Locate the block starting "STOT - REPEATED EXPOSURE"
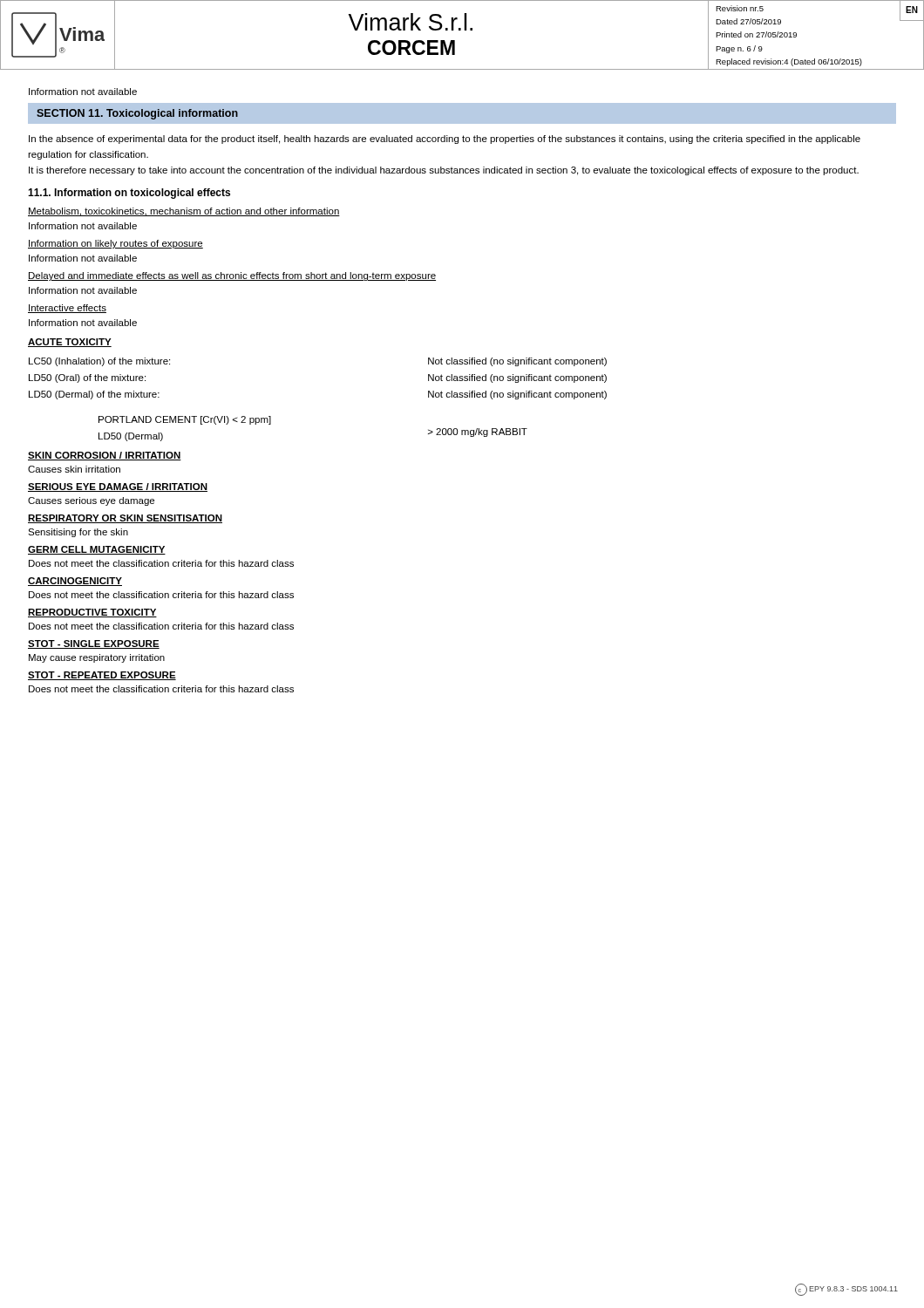Screen dimensions: 1308x924 point(102,675)
